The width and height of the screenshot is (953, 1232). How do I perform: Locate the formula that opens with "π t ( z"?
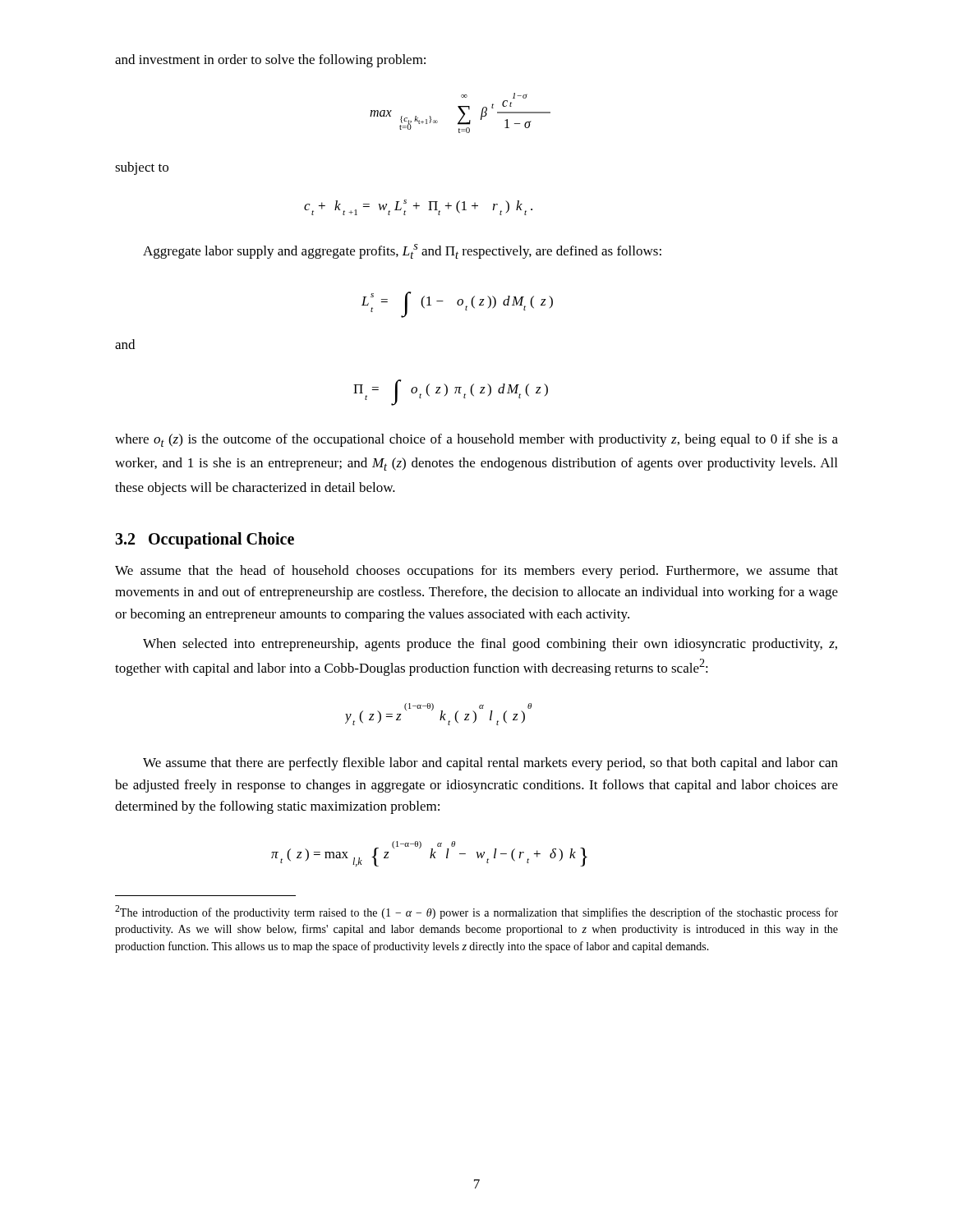pos(476,854)
